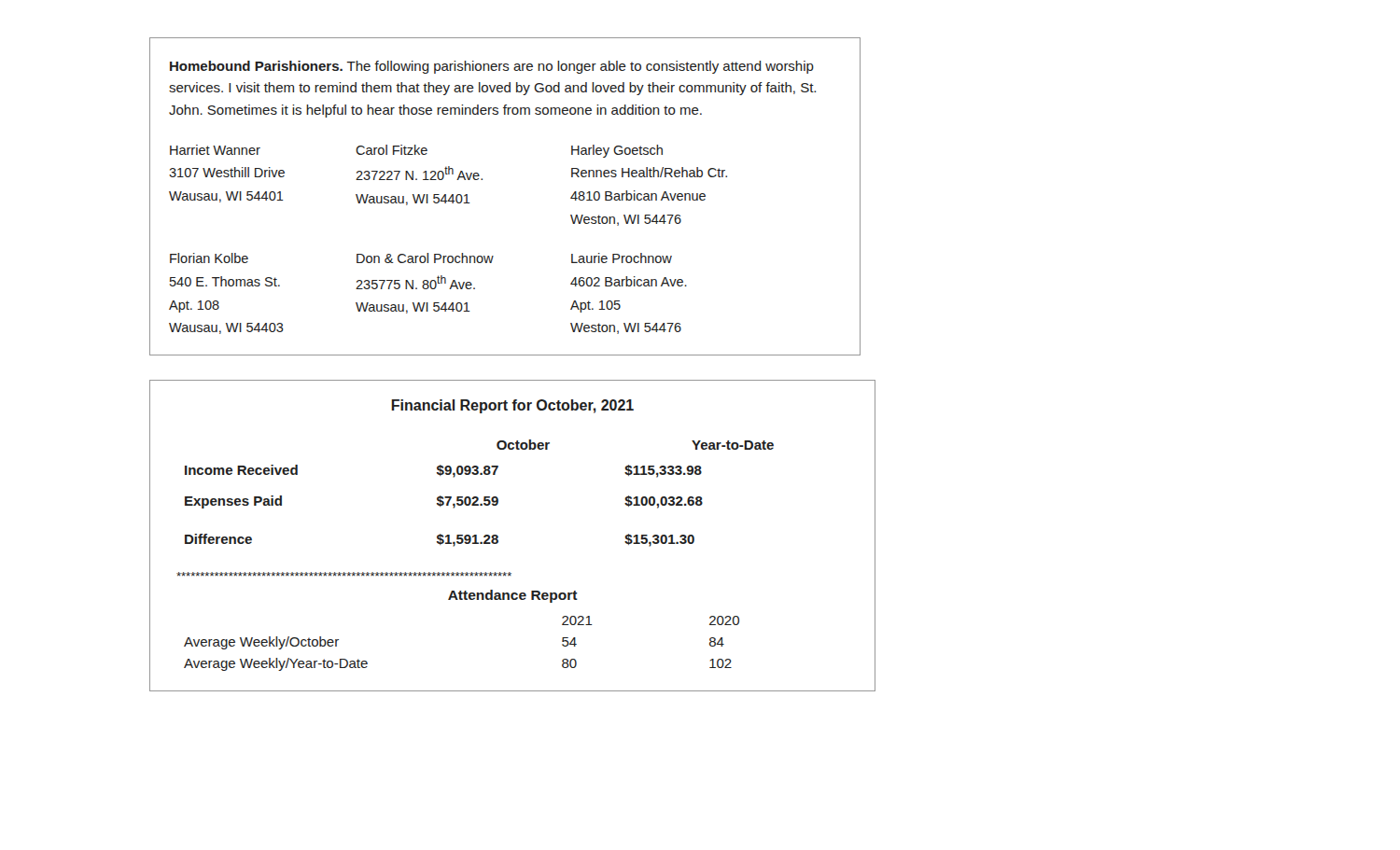Click on the region starting "Harley Goetsch Rennes Health/Rehab Ctr."
The image size is (1400, 850).
649,184
